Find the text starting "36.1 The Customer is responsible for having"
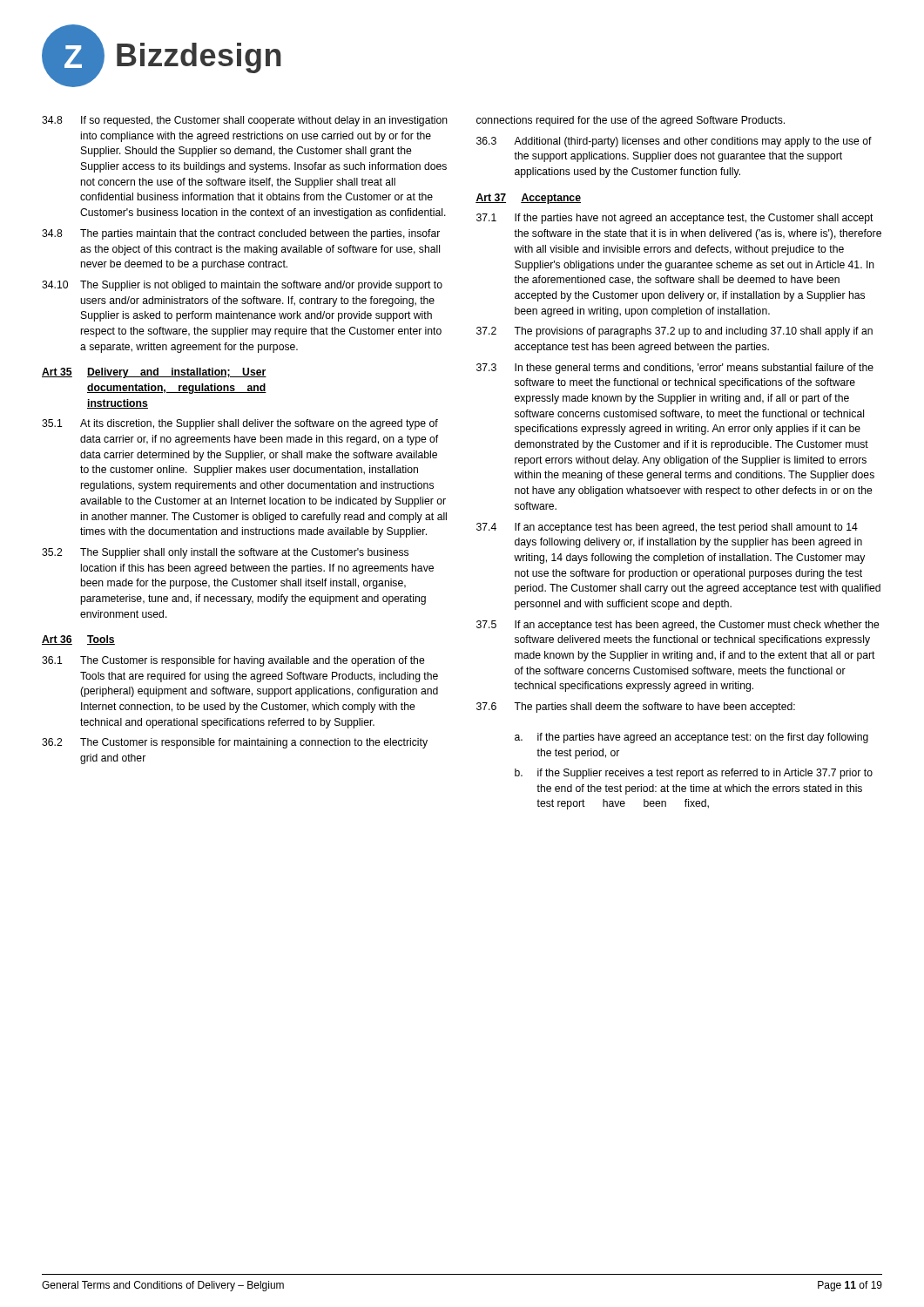This screenshot has width=924, height=1307. pyautogui.click(x=245, y=692)
